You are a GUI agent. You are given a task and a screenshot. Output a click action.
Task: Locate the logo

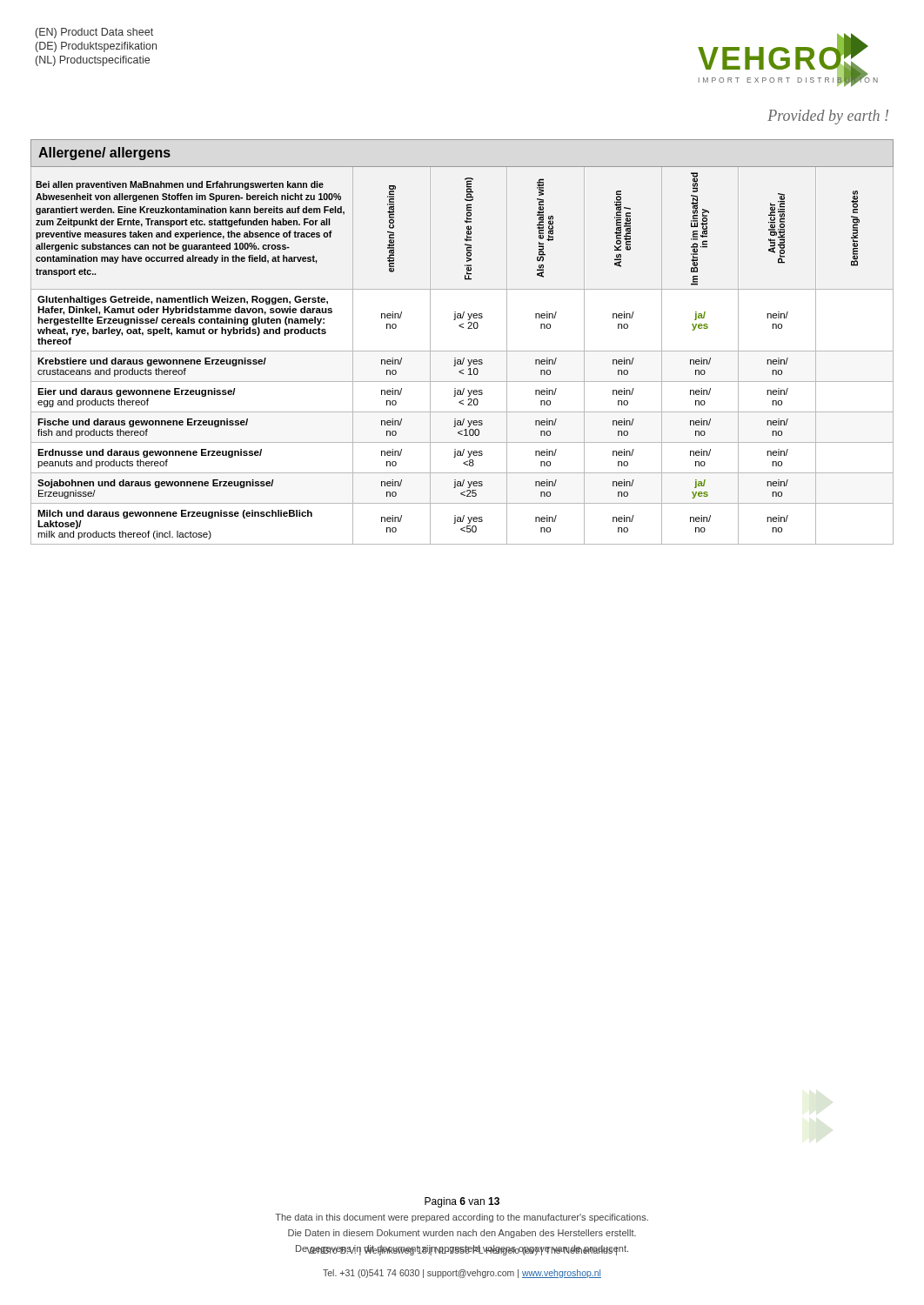click(793, 75)
